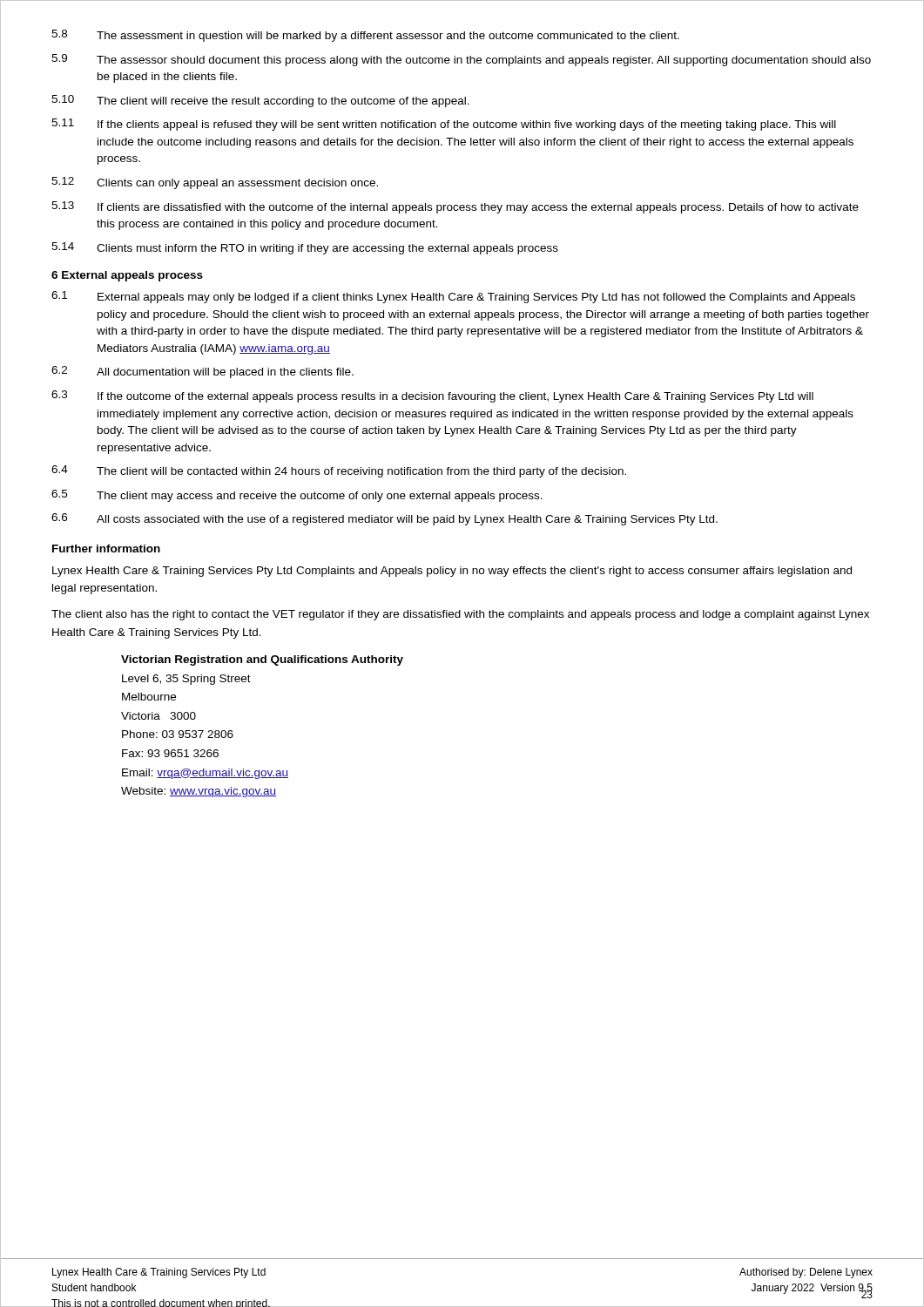Viewport: 924px width, 1307px height.
Task: Click on the list item containing "5.8 The assessment in question"
Action: (462, 36)
